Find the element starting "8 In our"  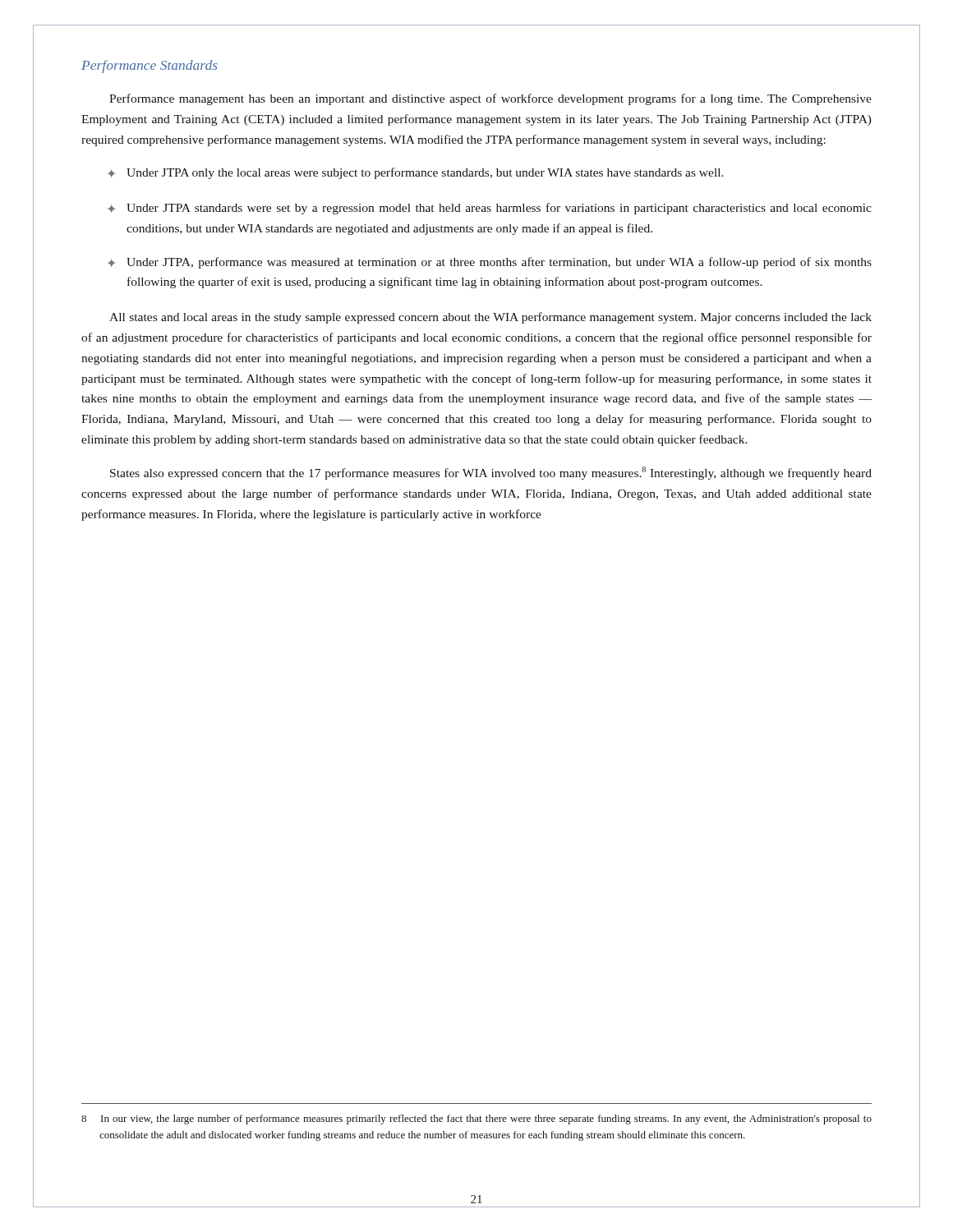476,1126
